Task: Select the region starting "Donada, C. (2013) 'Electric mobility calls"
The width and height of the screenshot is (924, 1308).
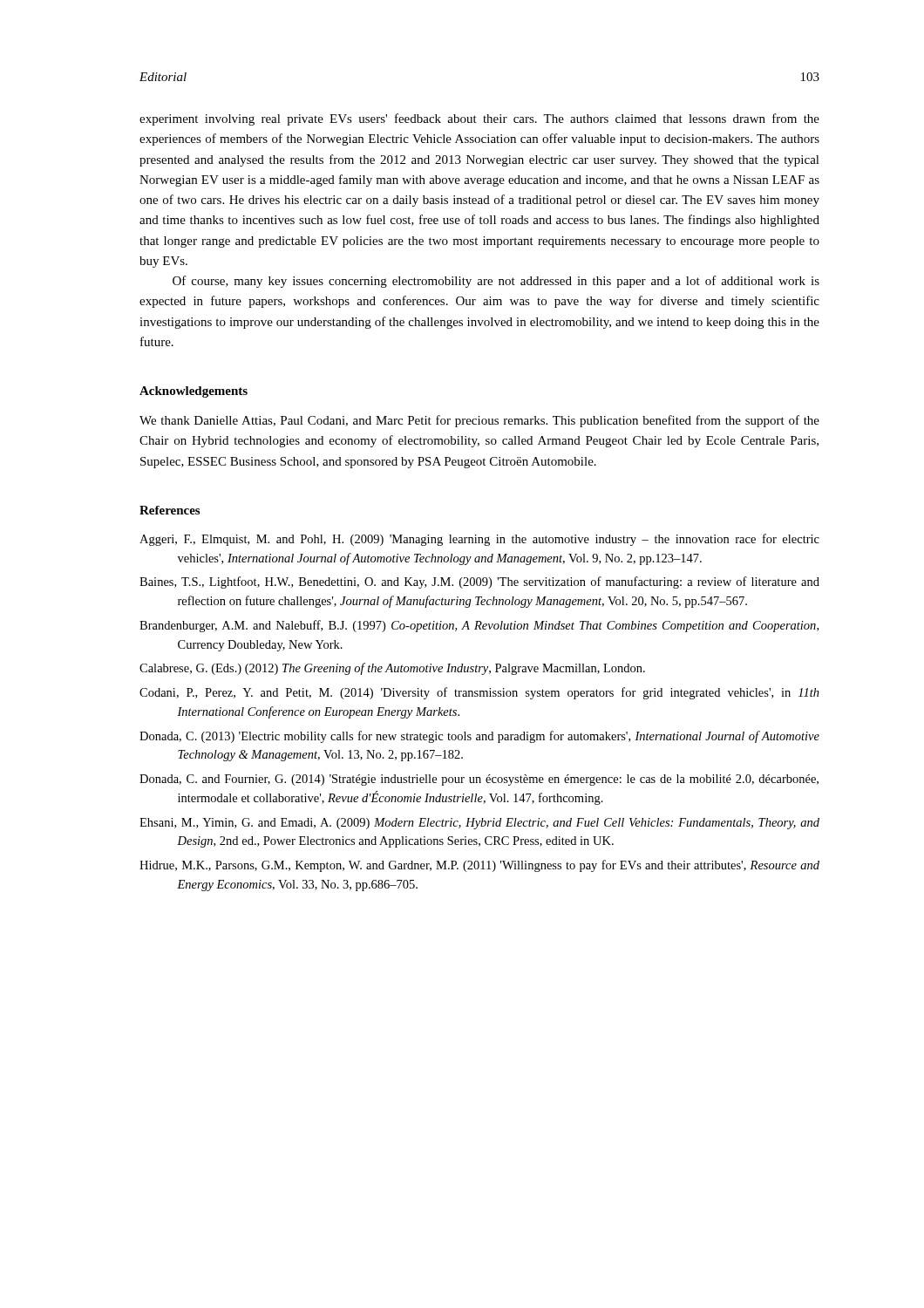Action: (479, 745)
